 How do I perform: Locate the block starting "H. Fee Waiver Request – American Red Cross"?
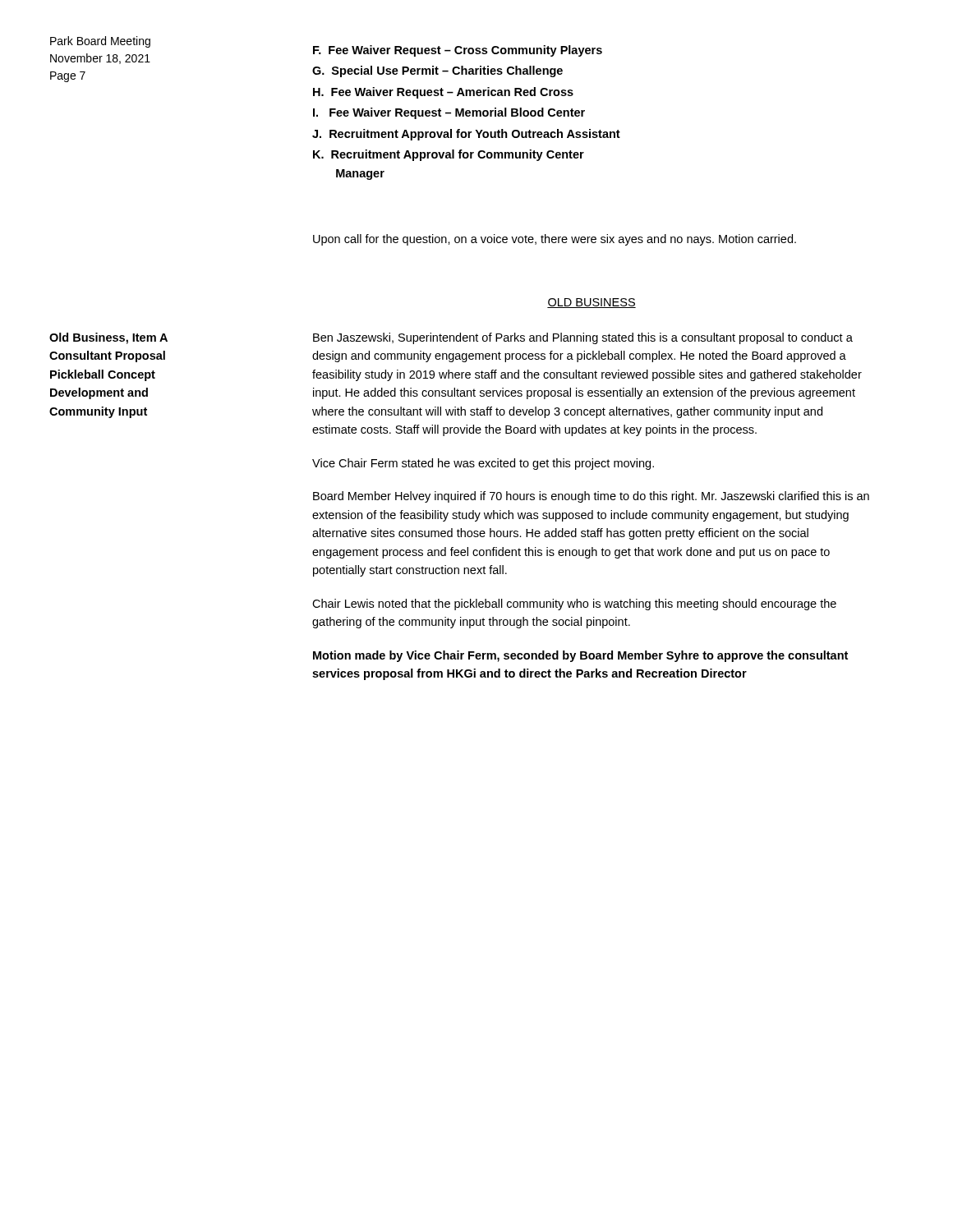(x=443, y=92)
